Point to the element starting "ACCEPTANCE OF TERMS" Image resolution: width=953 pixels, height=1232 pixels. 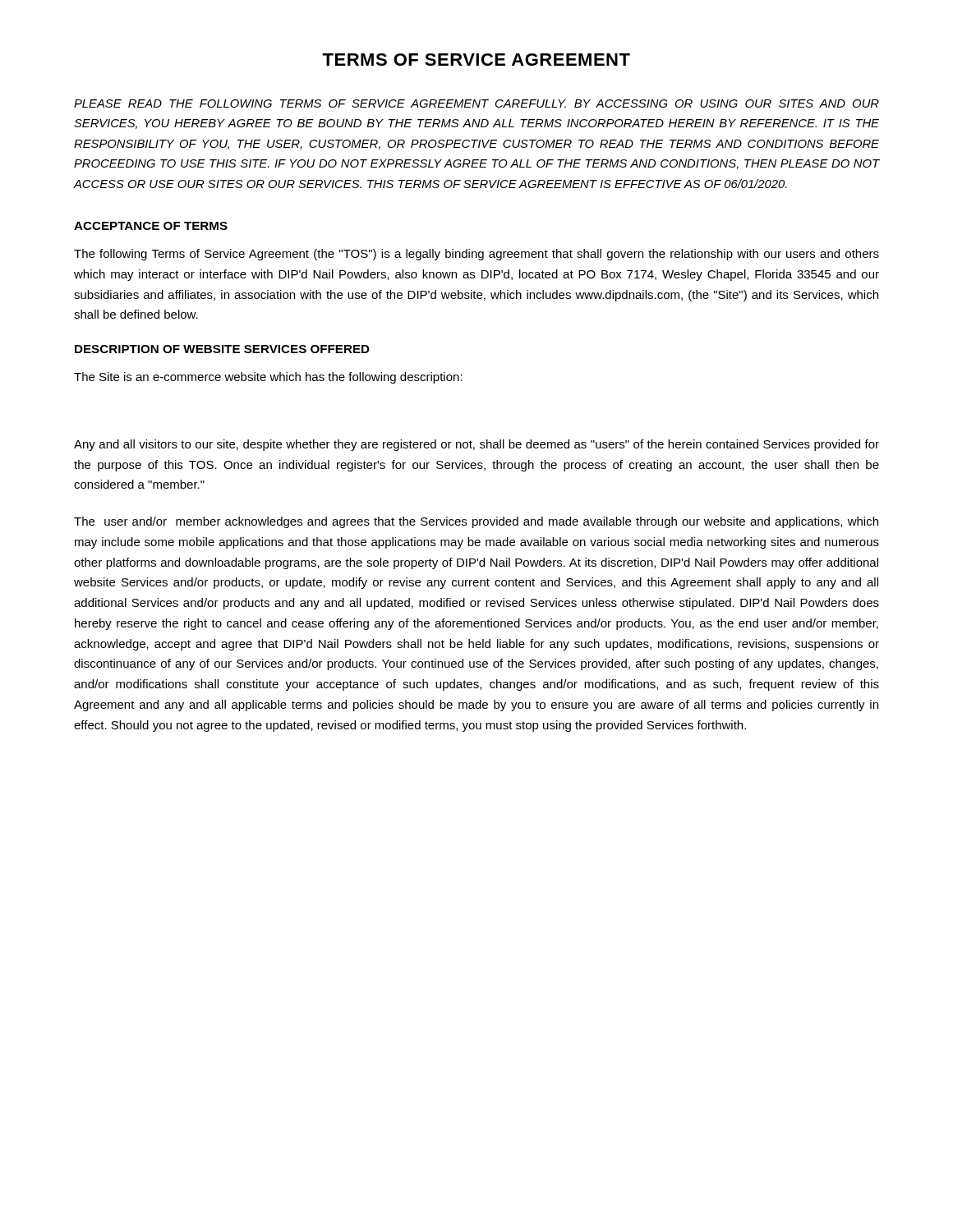(x=151, y=226)
